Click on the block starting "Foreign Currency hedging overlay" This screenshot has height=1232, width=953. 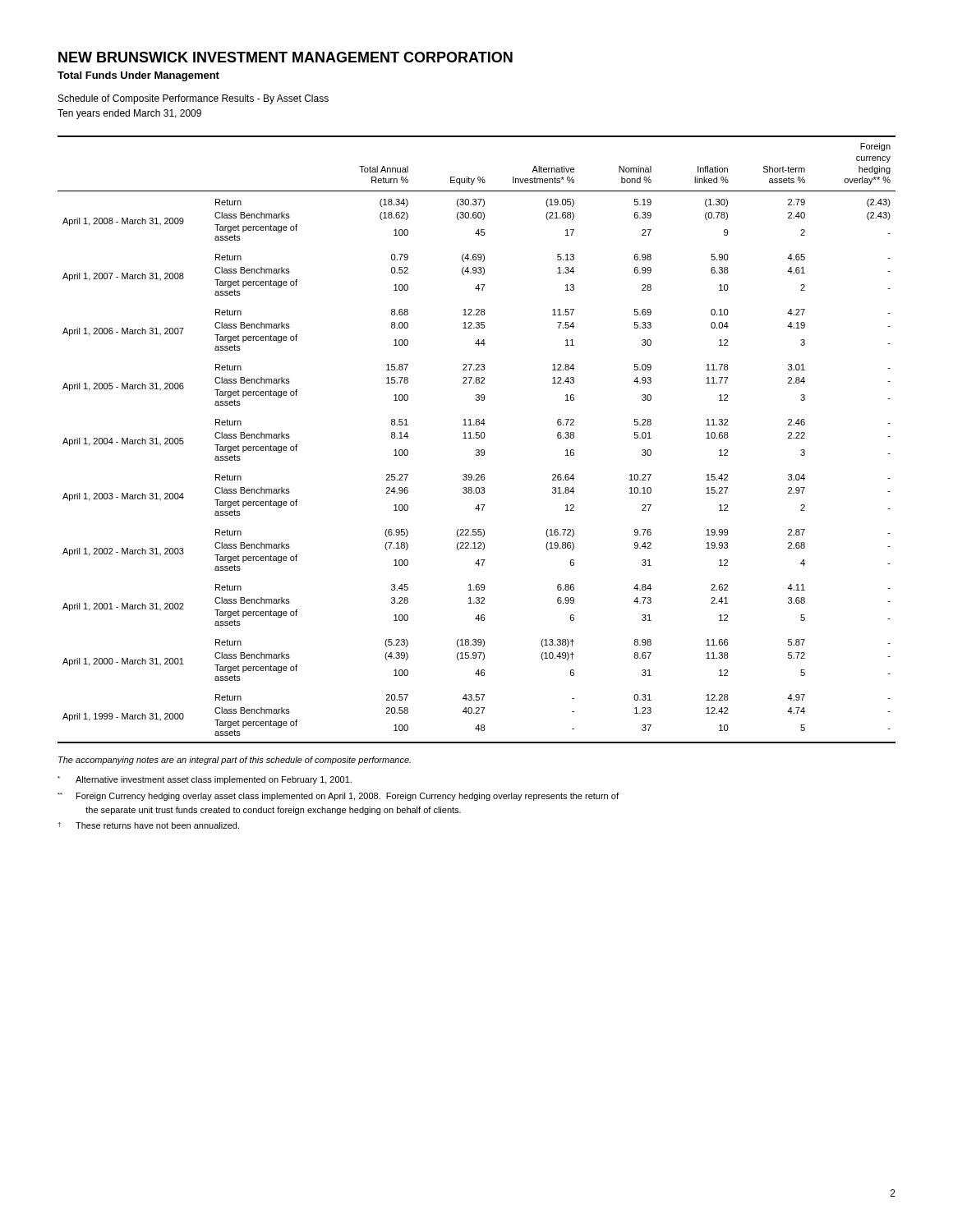pos(476,803)
